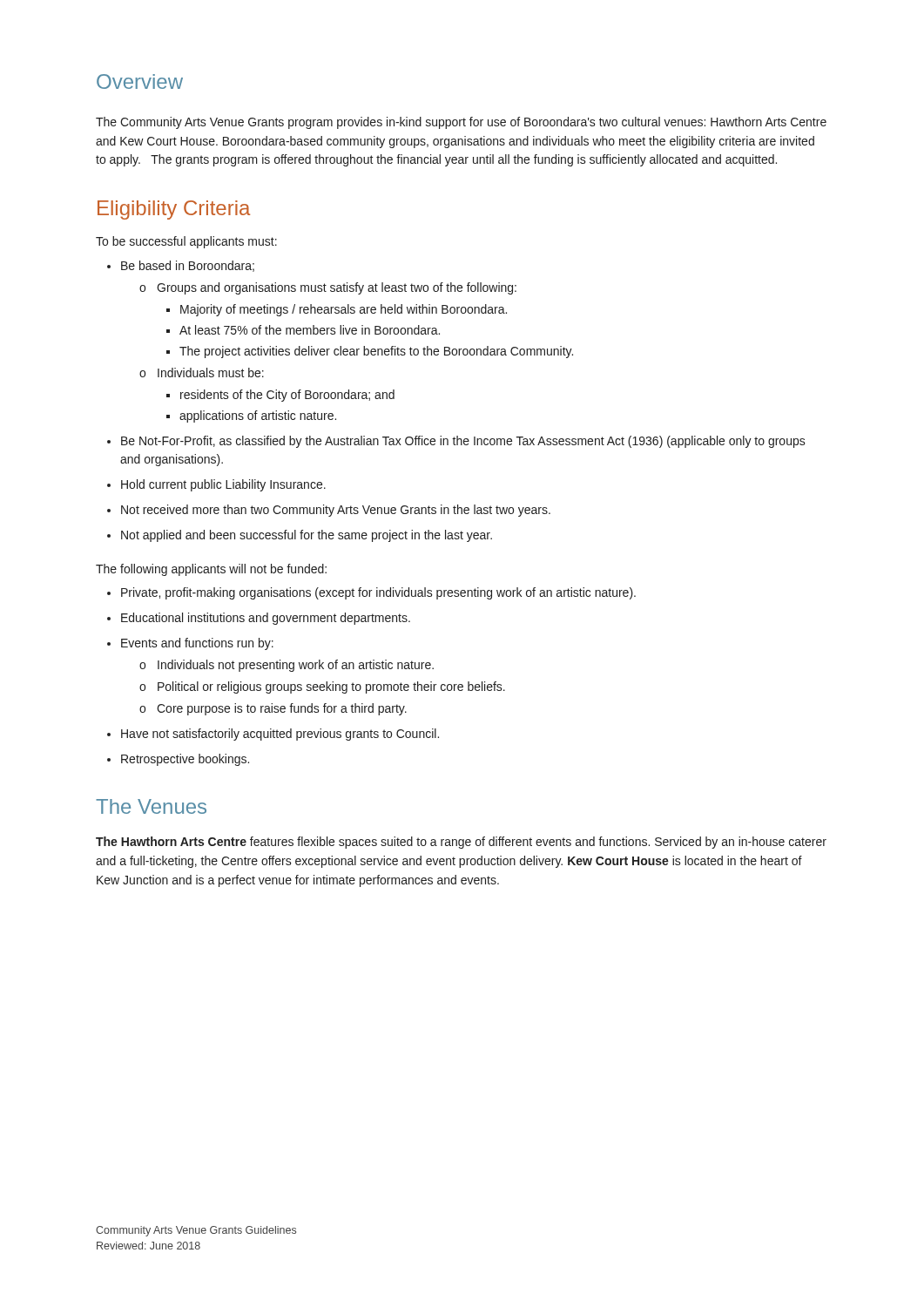Image resolution: width=924 pixels, height=1307 pixels.
Task: Point to the block starting "applications of artistic"
Action: tap(258, 415)
